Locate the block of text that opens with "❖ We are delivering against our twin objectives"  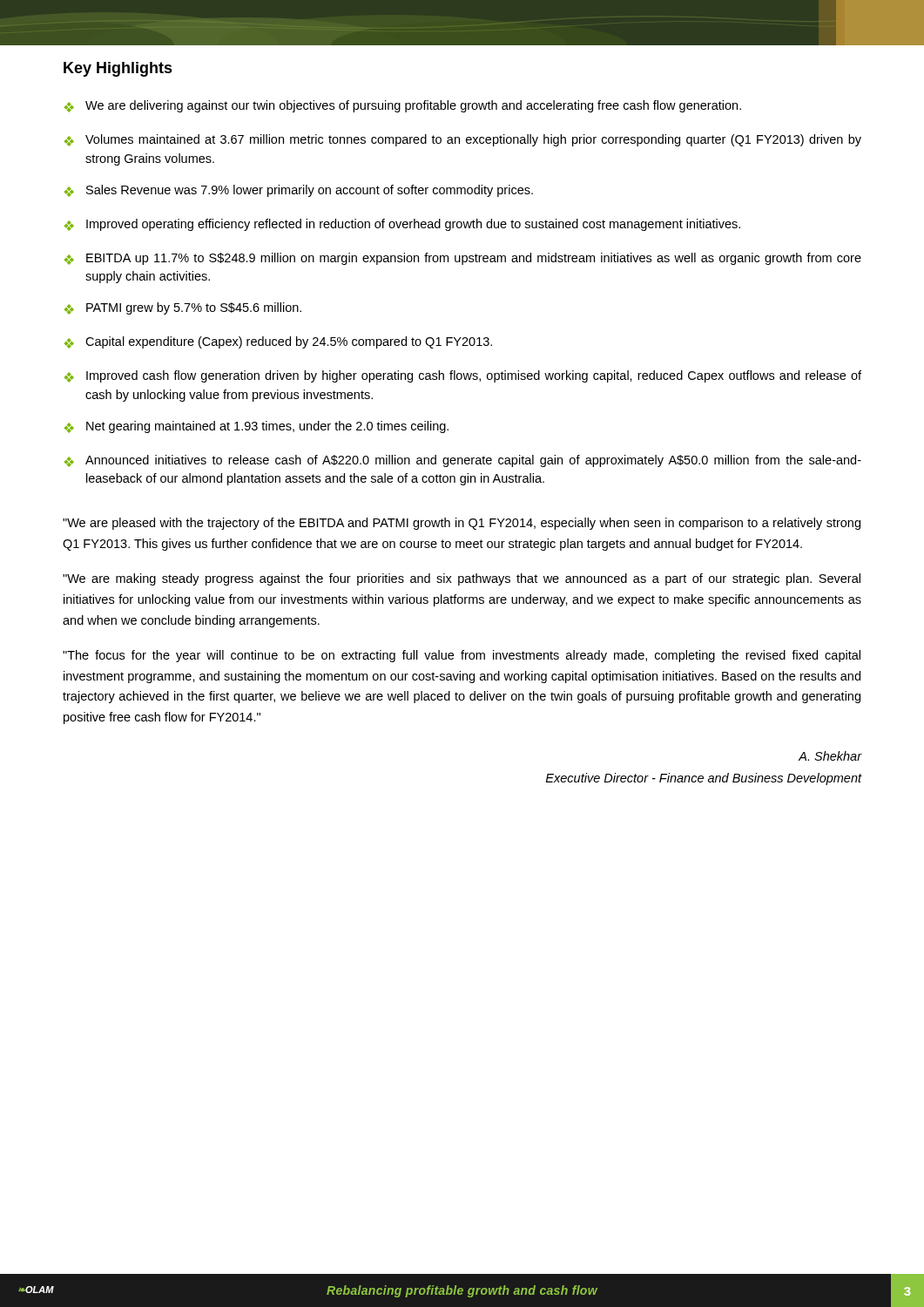(x=462, y=108)
